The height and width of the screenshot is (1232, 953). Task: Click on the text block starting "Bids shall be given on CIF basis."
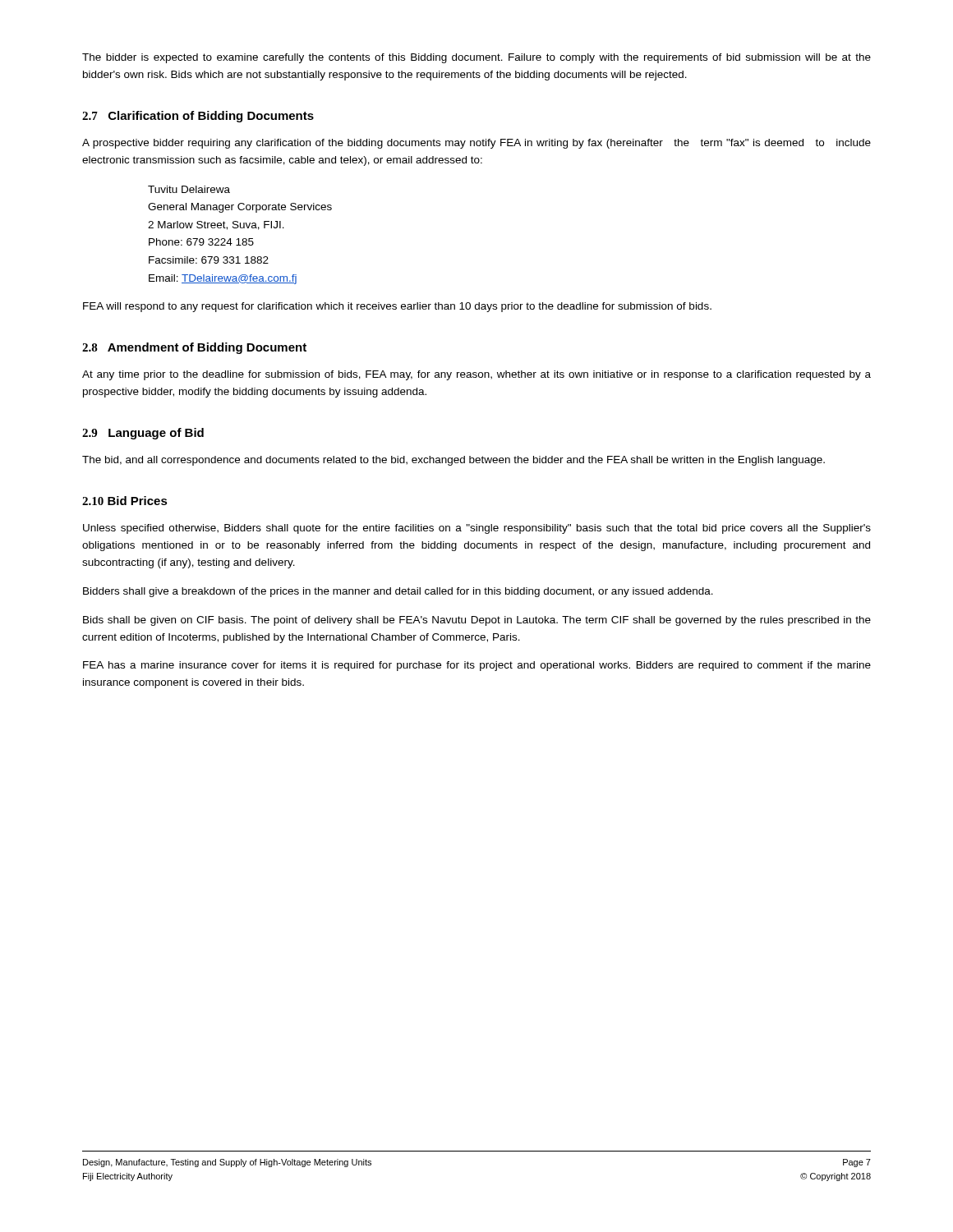(476, 628)
